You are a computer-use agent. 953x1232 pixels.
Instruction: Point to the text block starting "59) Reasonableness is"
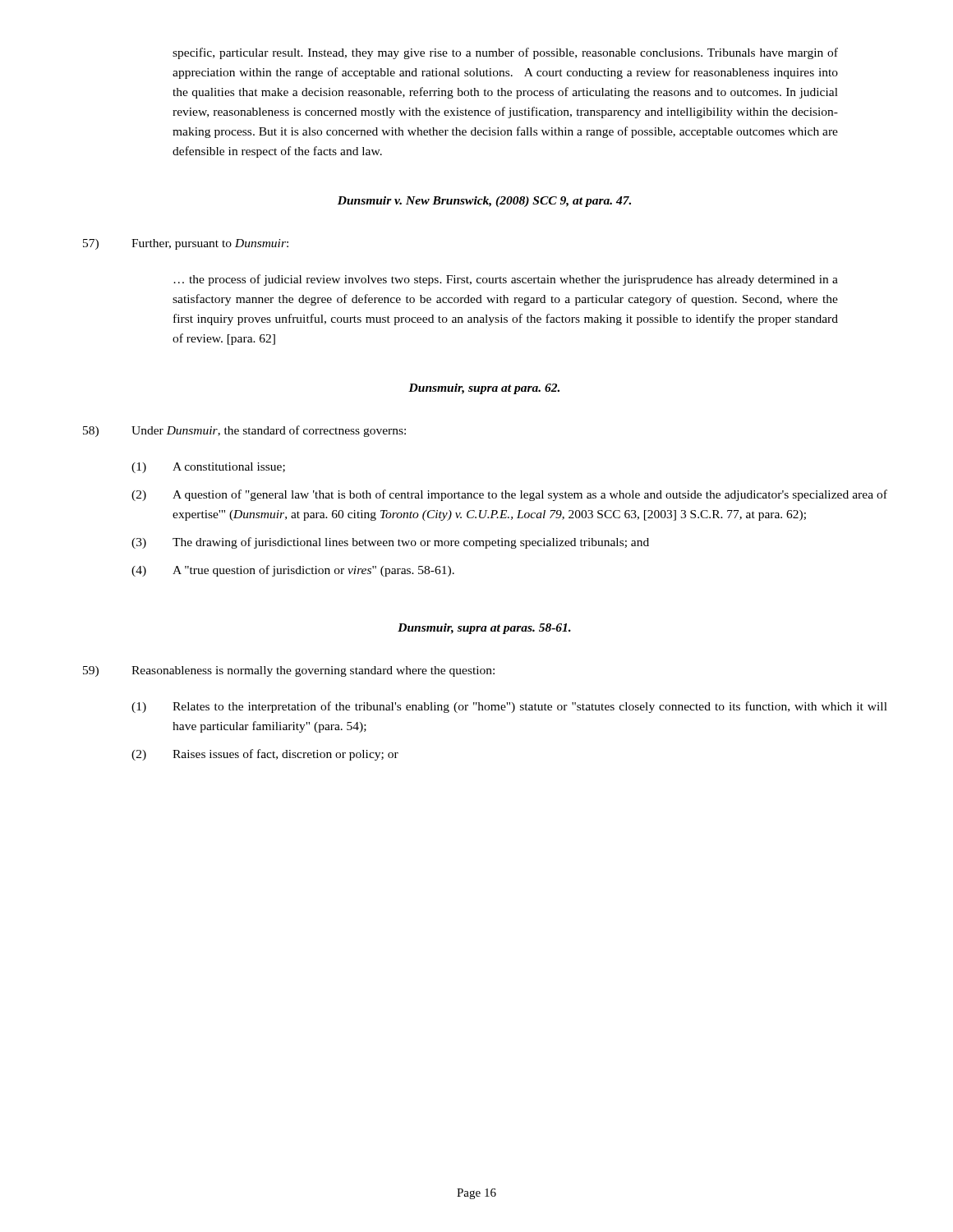tap(485, 670)
